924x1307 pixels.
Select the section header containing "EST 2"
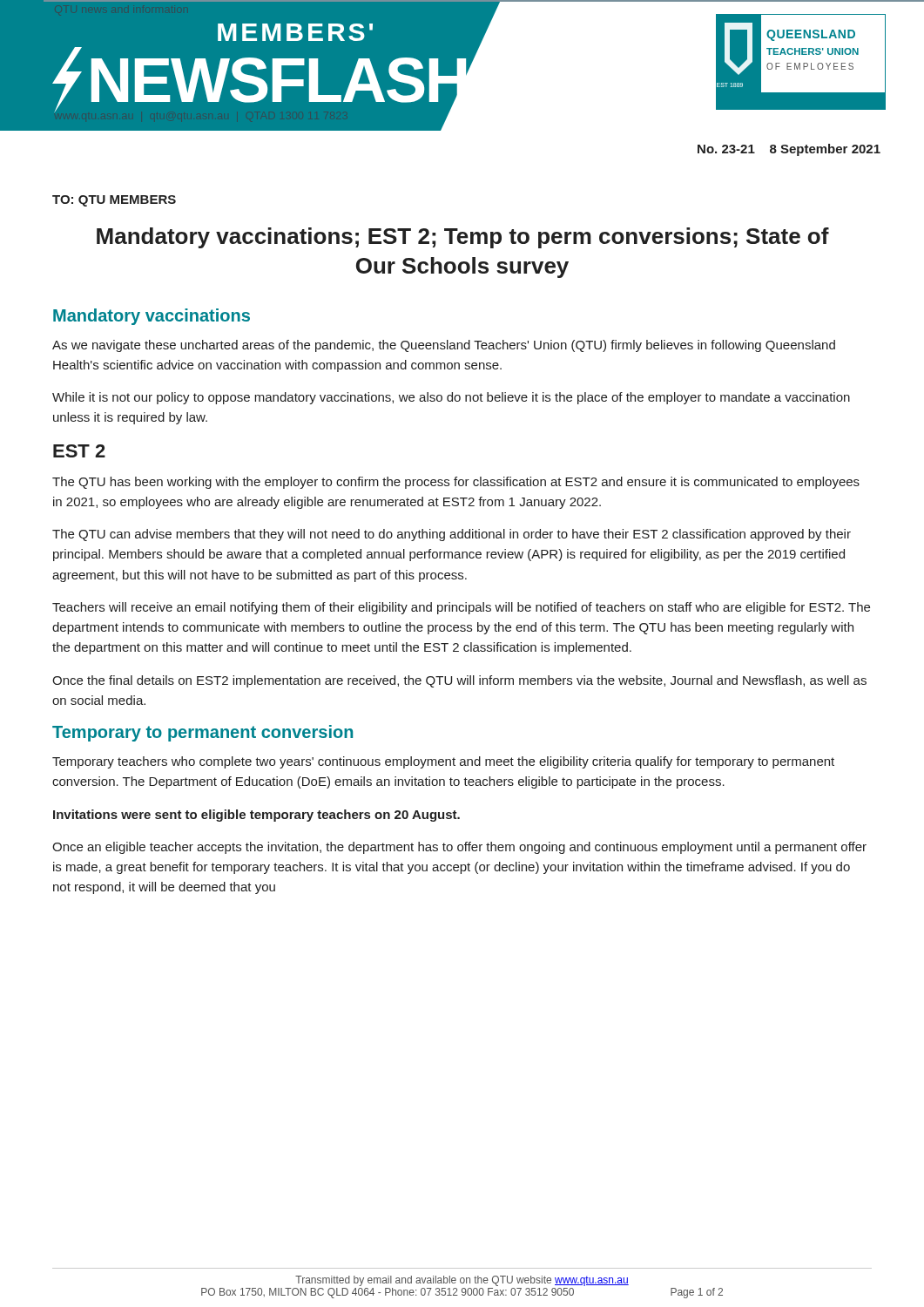click(x=79, y=451)
